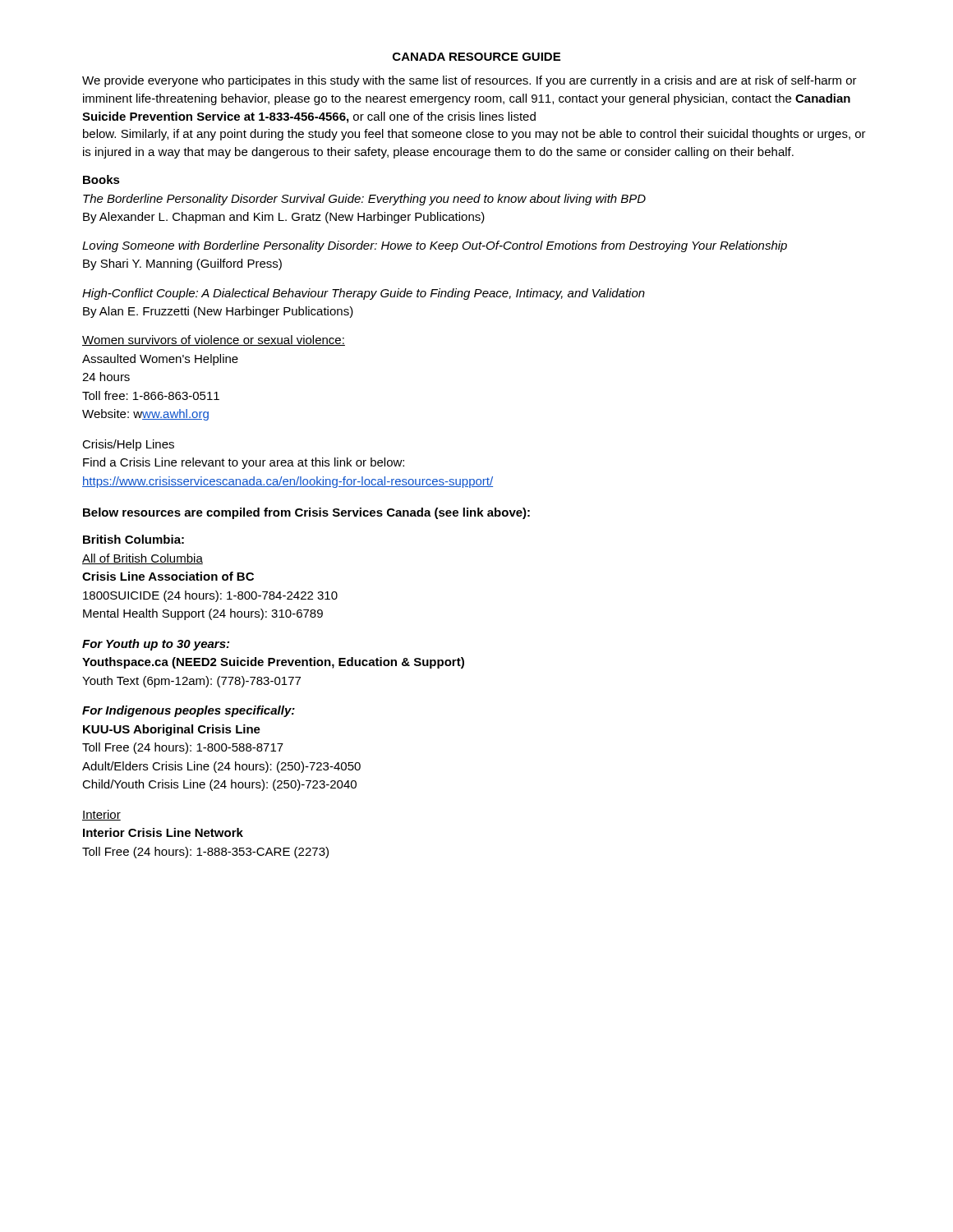The image size is (953, 1232).
Task: Locate the block of text that opens with "For Youth up to 30 years:"
Action: 273,662
